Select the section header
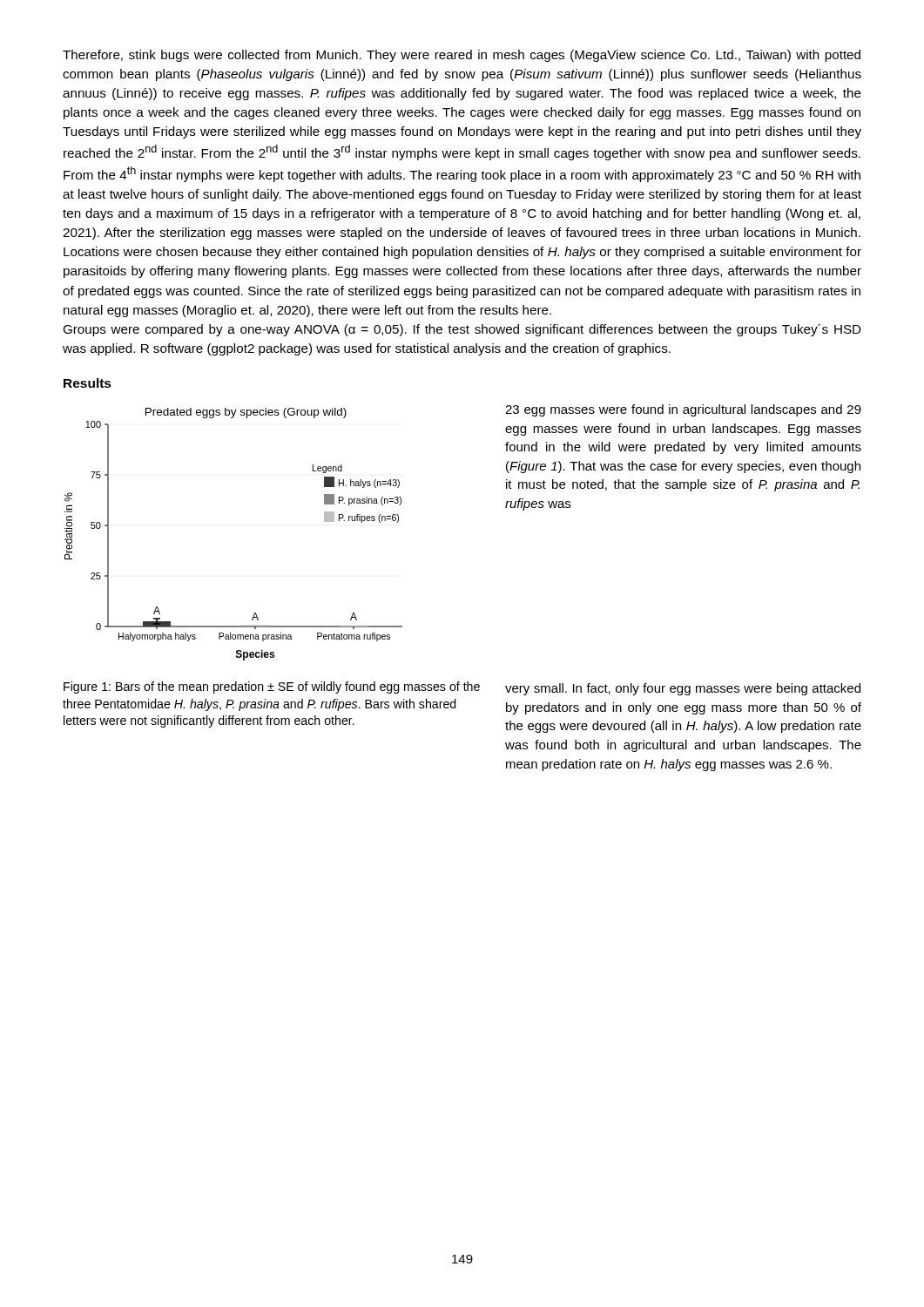Screen dimensions: 1307x924 [87, 383]
